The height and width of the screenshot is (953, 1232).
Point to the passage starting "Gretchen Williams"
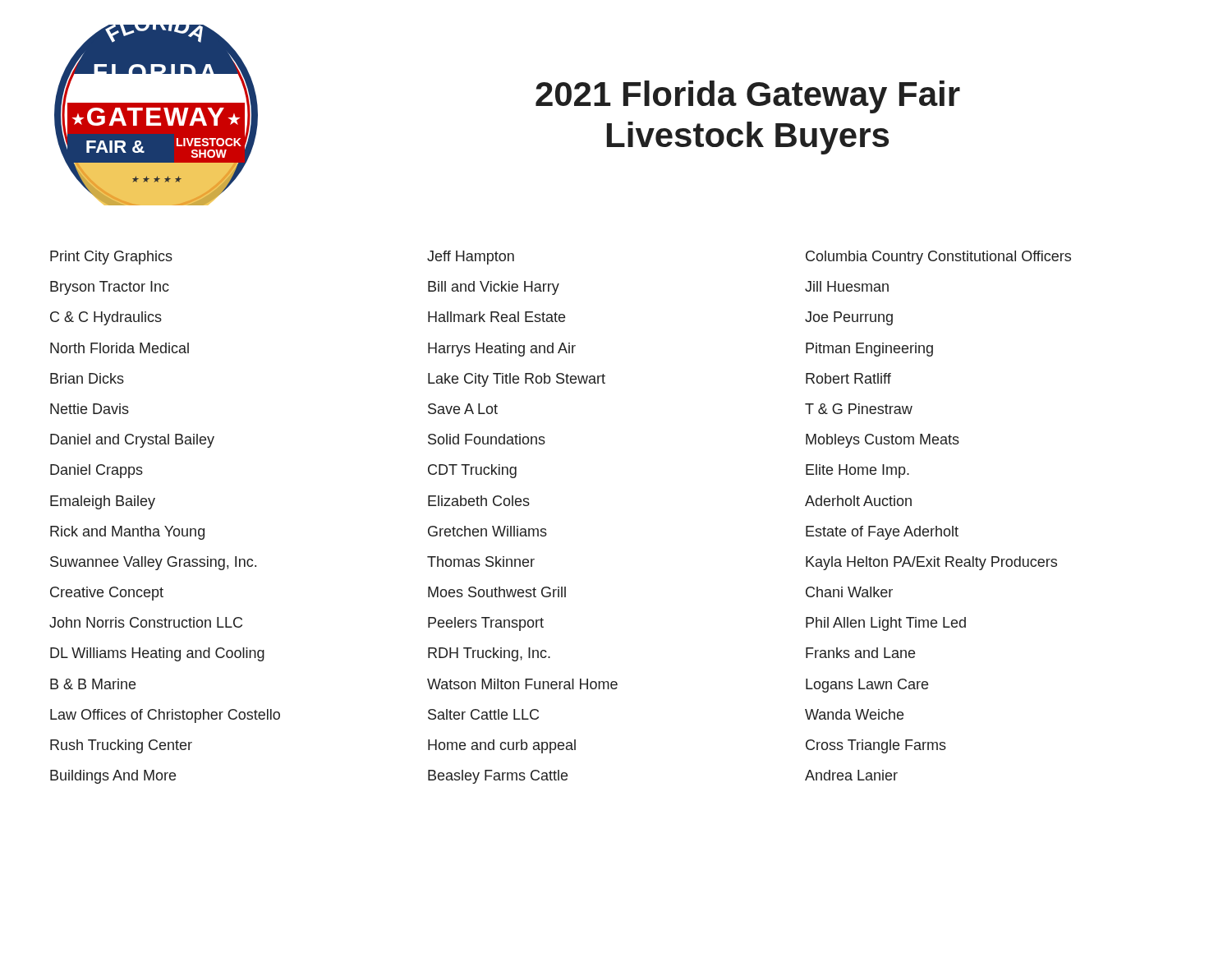point(487,531)
